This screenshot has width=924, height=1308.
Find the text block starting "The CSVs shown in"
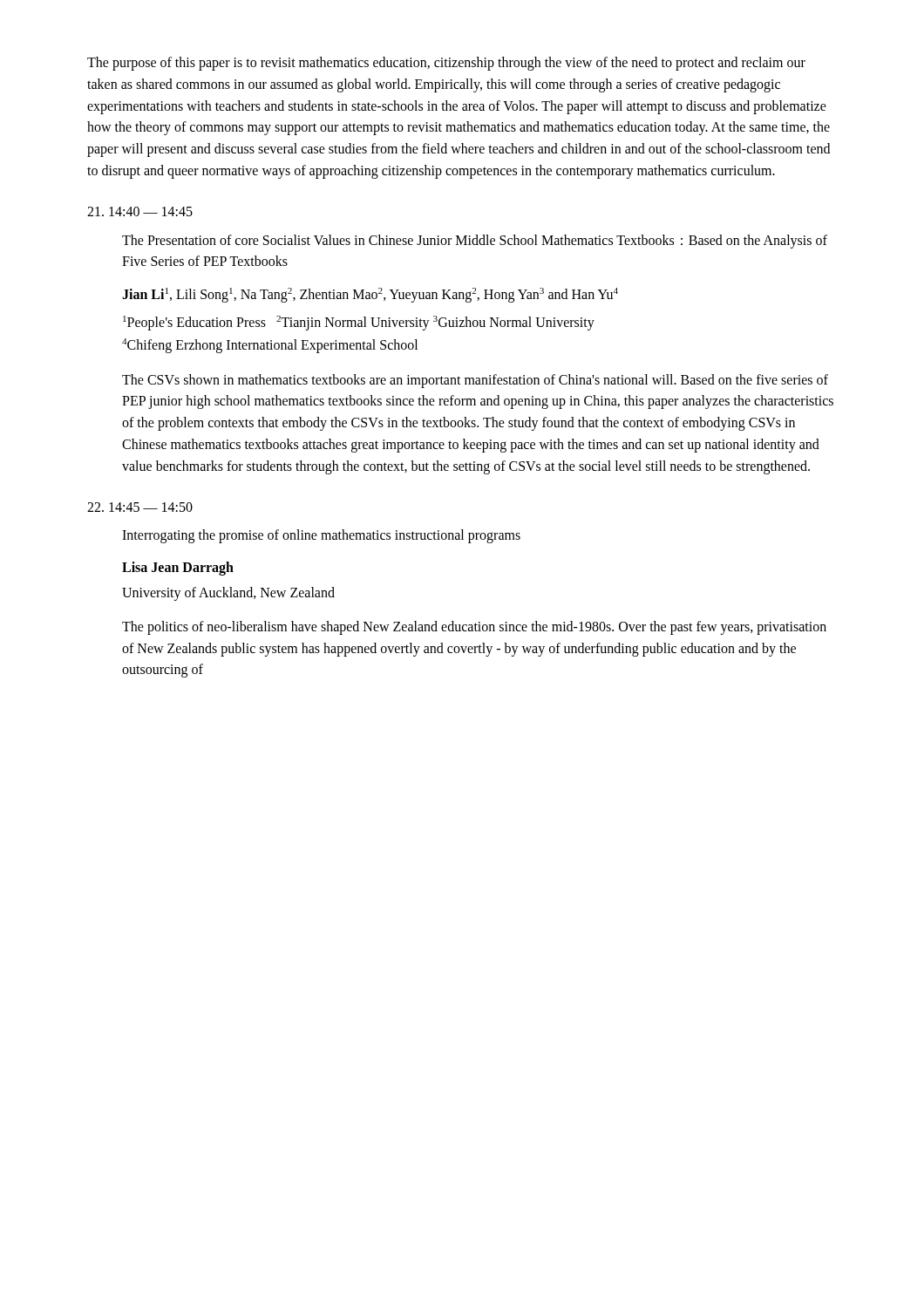(478, 423)
